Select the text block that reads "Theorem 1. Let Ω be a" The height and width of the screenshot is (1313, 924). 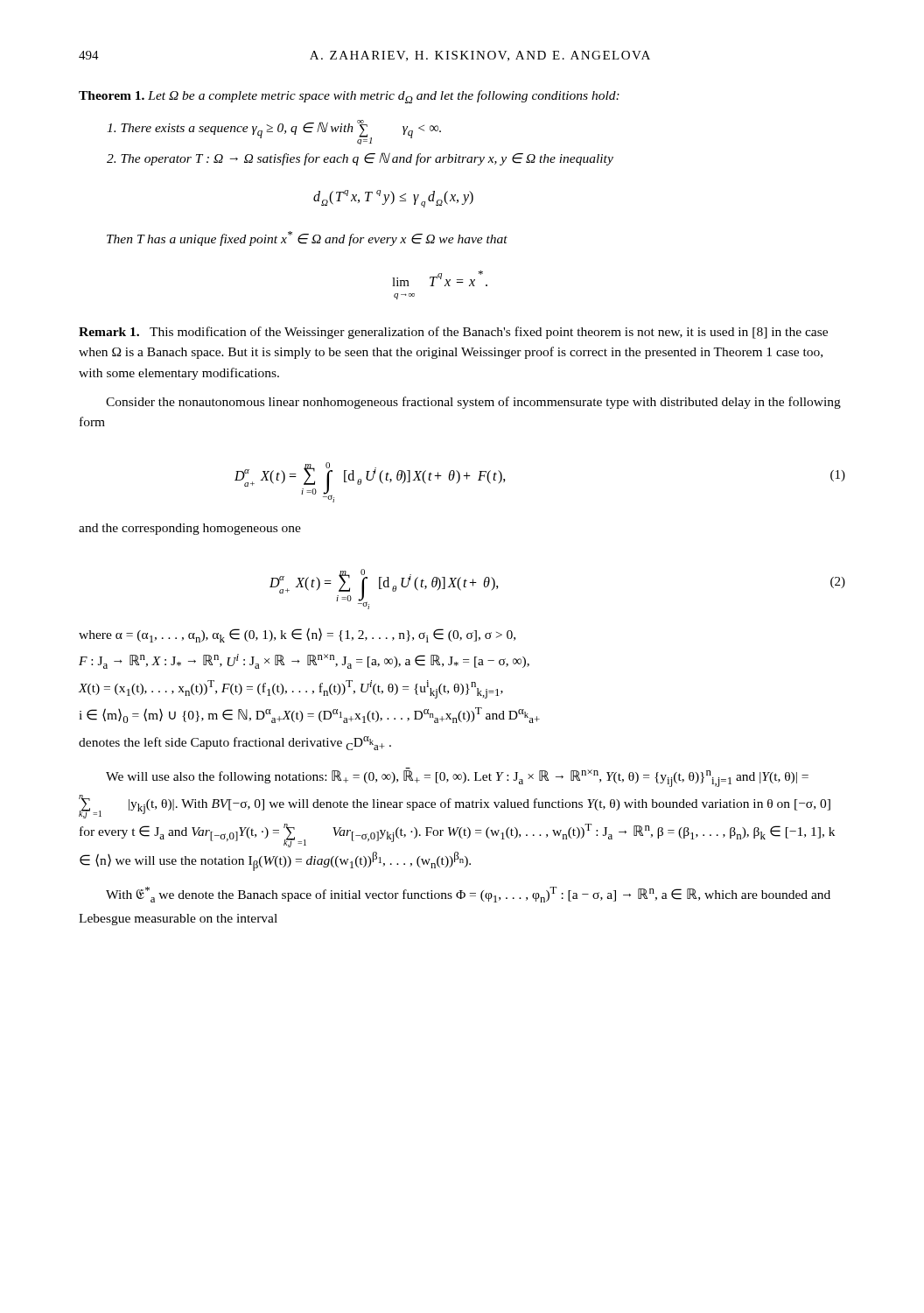(x=349, y=96)
